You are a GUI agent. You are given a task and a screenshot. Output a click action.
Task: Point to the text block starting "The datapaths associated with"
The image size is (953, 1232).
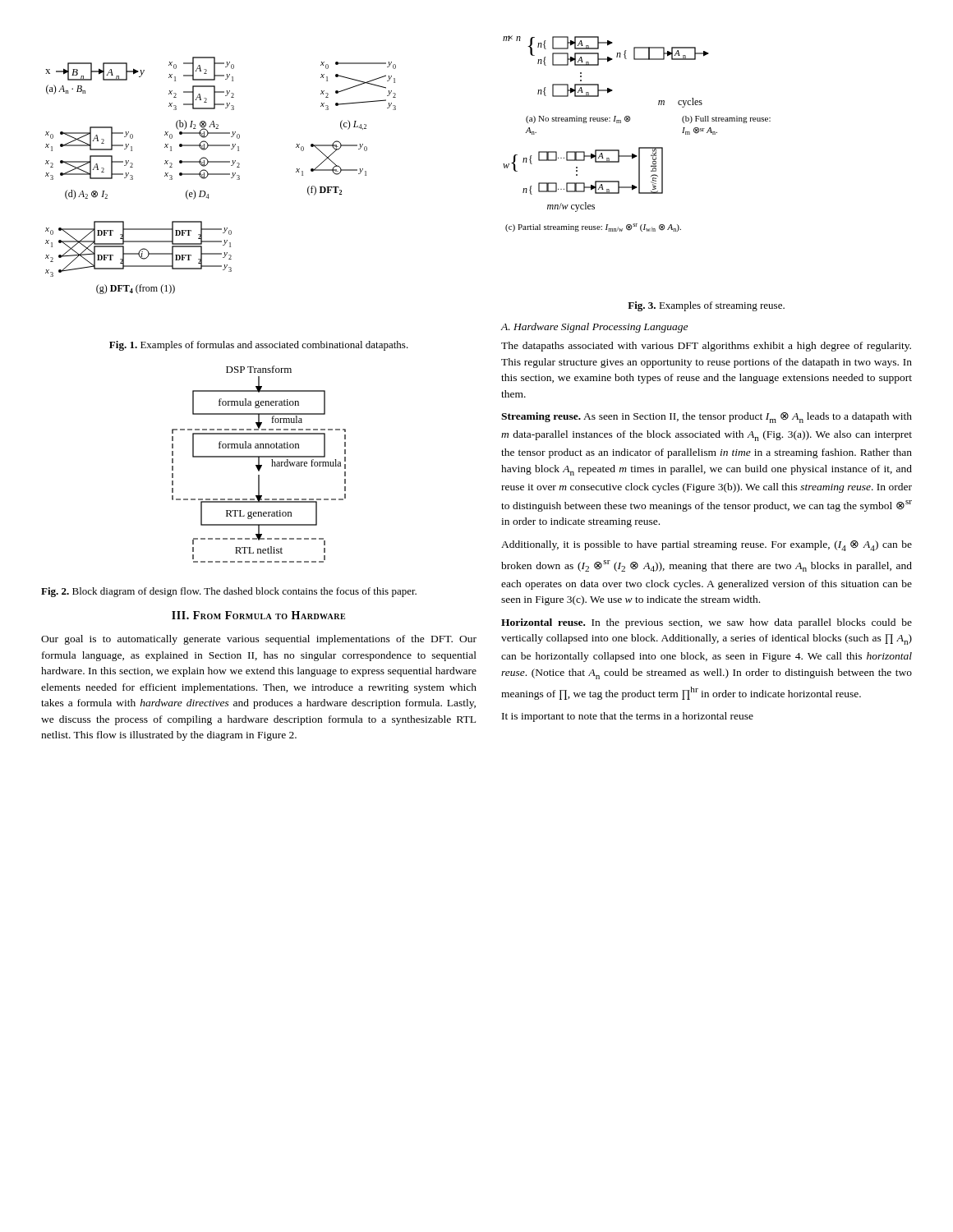[707, 369]
